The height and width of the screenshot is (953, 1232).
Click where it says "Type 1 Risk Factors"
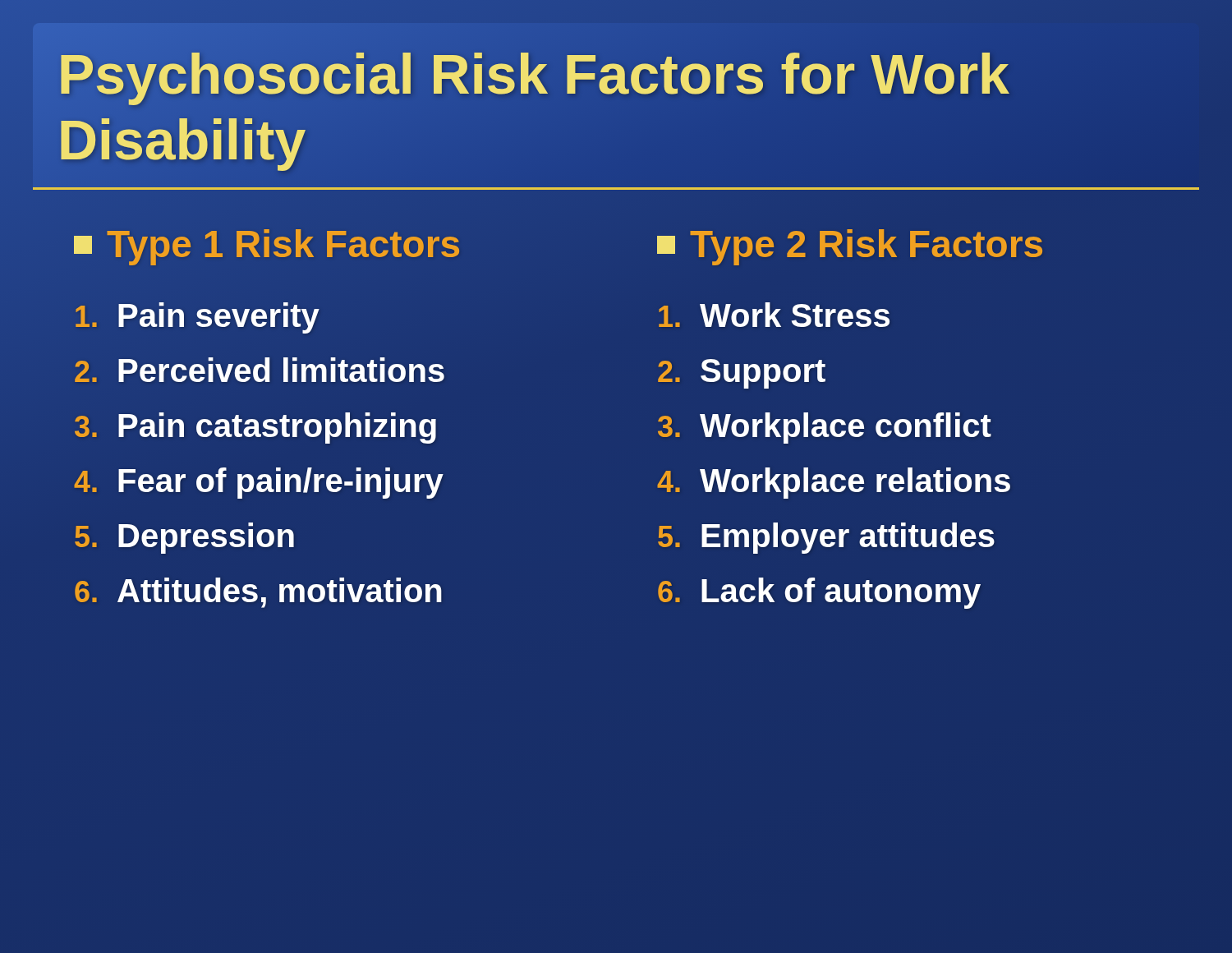(x=267, y=244)
